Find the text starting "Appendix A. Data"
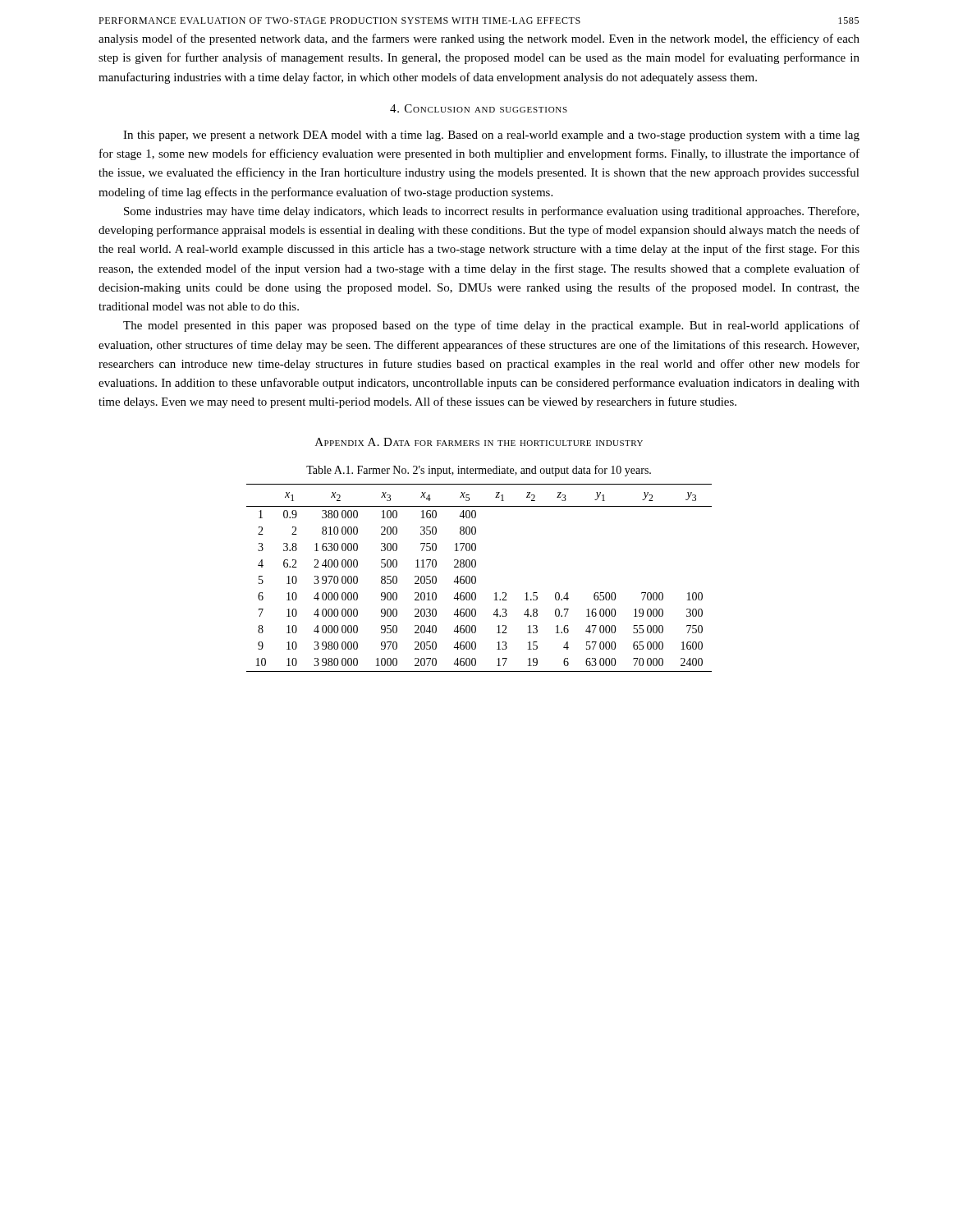Image resolution: width=958 pixels, height=1232 pixels. [479, 441]
